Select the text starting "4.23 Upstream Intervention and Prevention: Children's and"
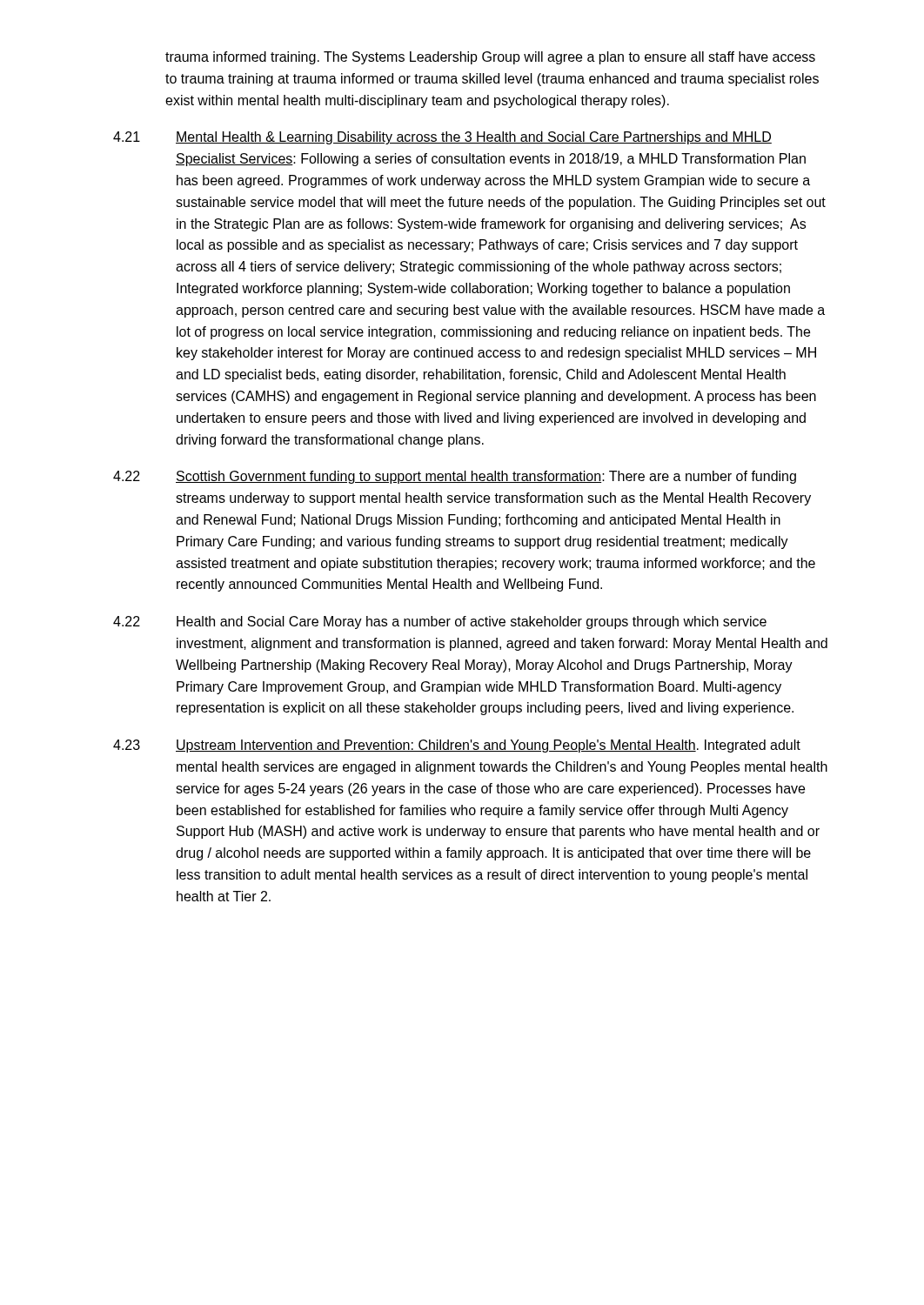This screenshot has width=924, height=1305. (471, 822)
